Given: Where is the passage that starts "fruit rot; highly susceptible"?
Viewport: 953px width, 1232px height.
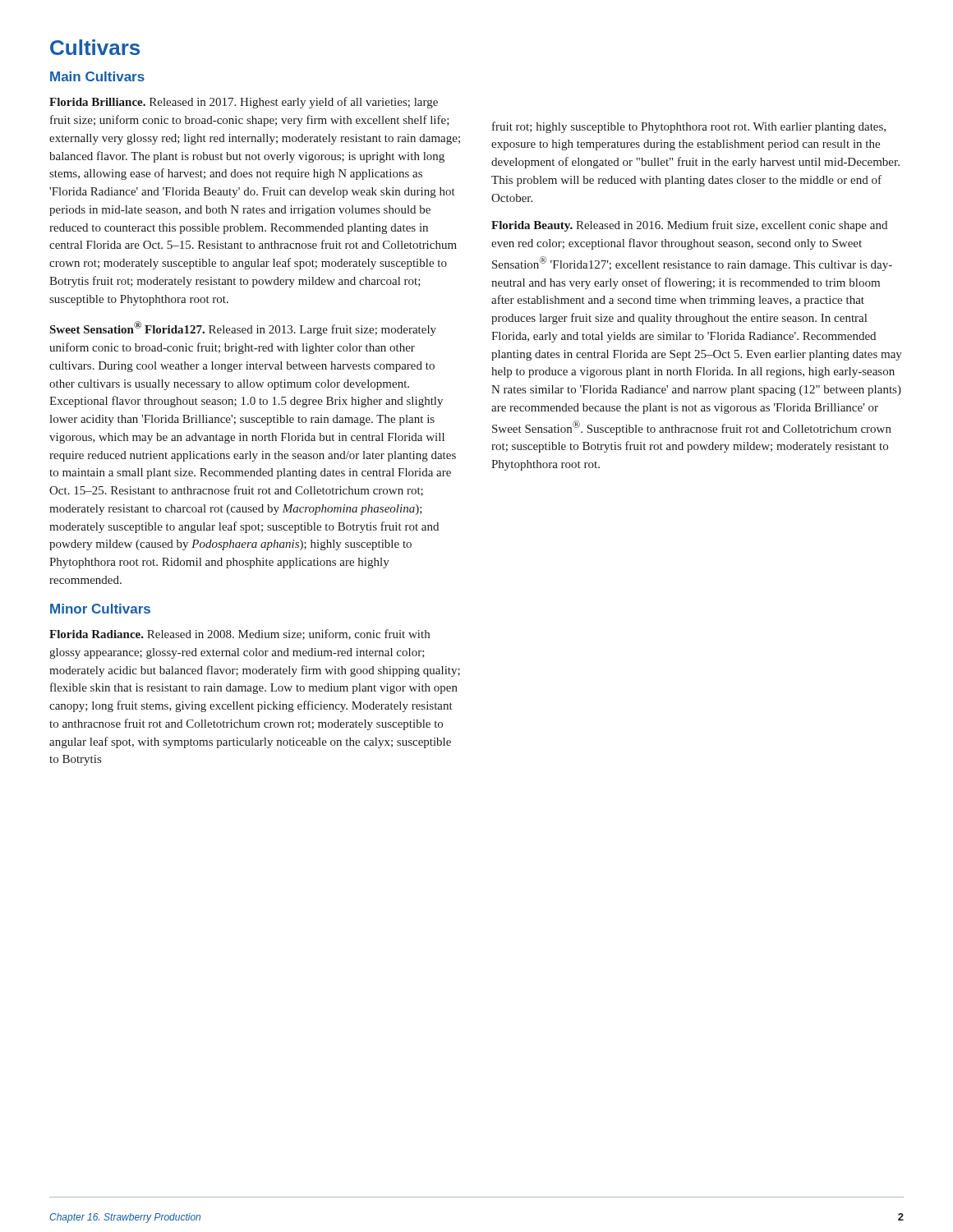Looking at the screenshot, I should click(x=698, y=163).
